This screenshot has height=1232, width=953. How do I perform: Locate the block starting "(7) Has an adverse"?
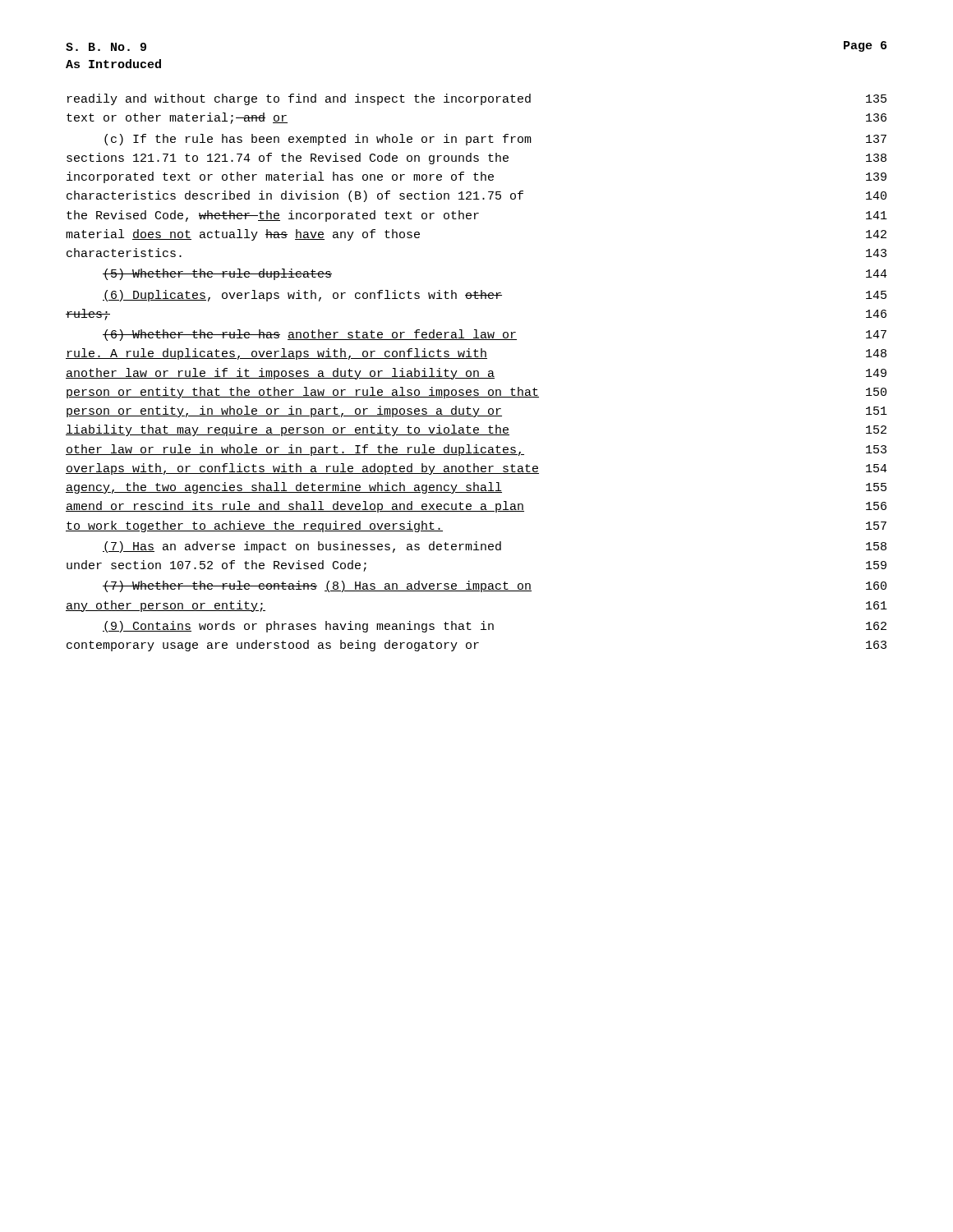tap(476, 557)
